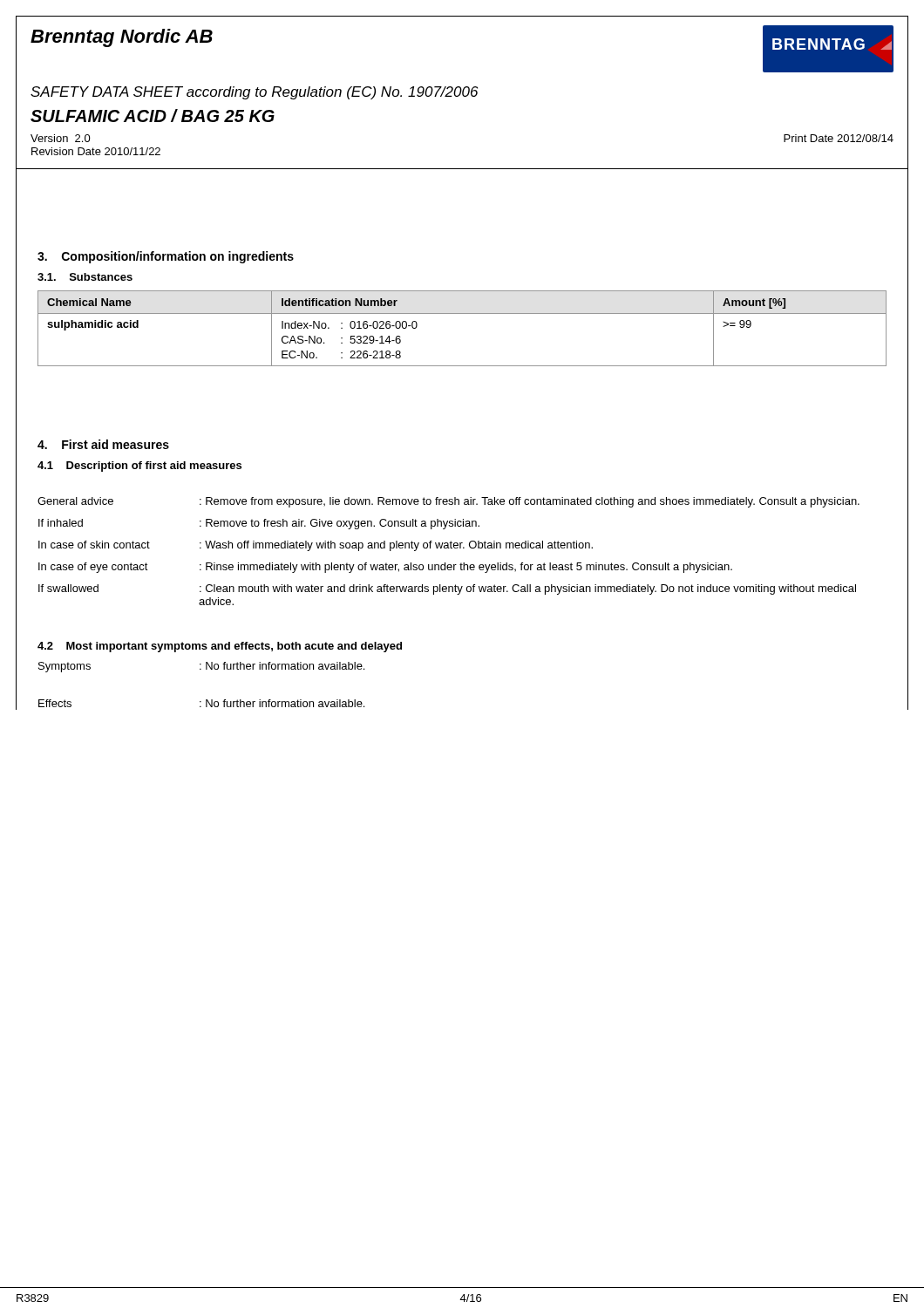Point to the block beginning "If swallowed : Clean mouth"

click(462, 595)
